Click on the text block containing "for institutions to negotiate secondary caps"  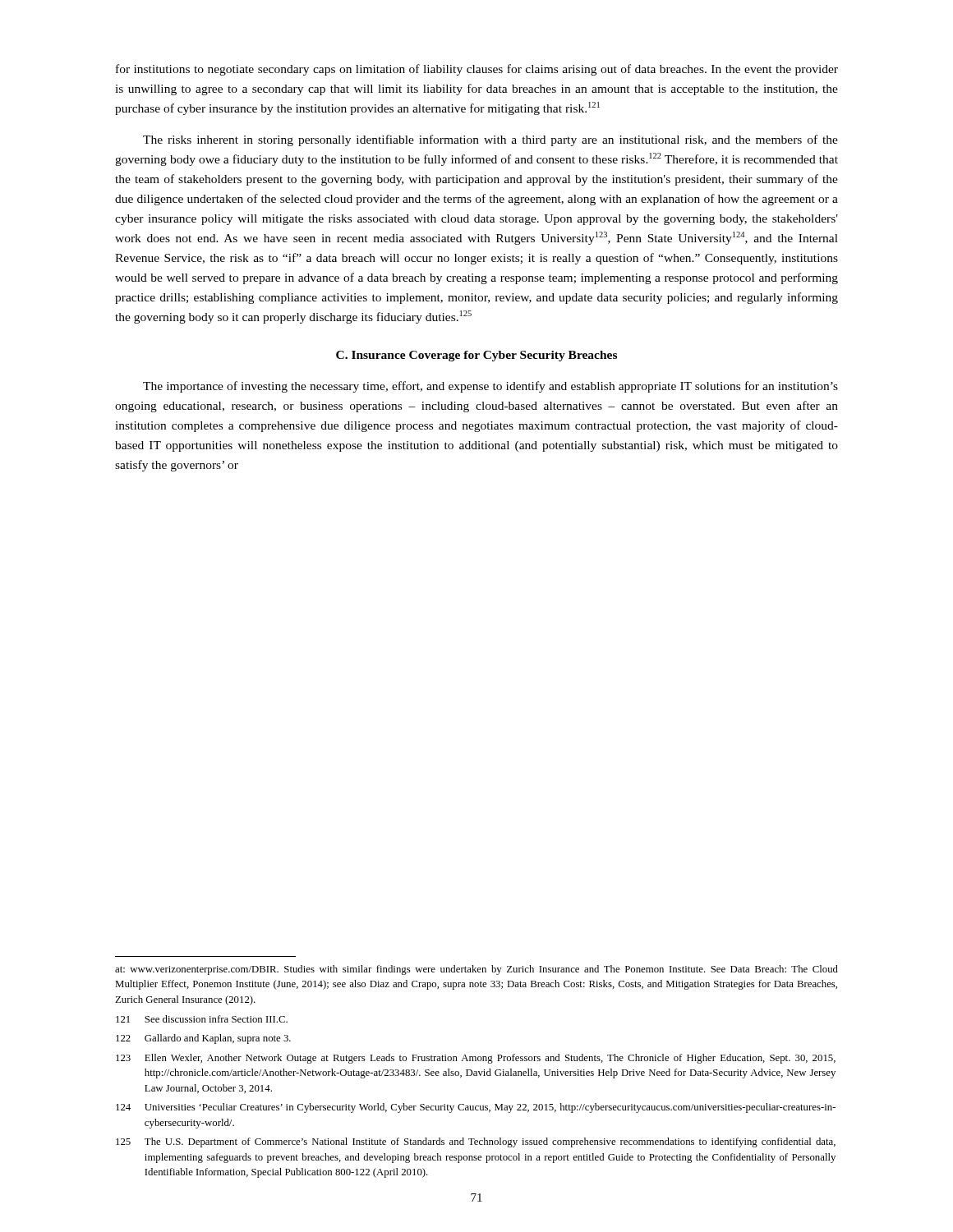coord(476,89)
